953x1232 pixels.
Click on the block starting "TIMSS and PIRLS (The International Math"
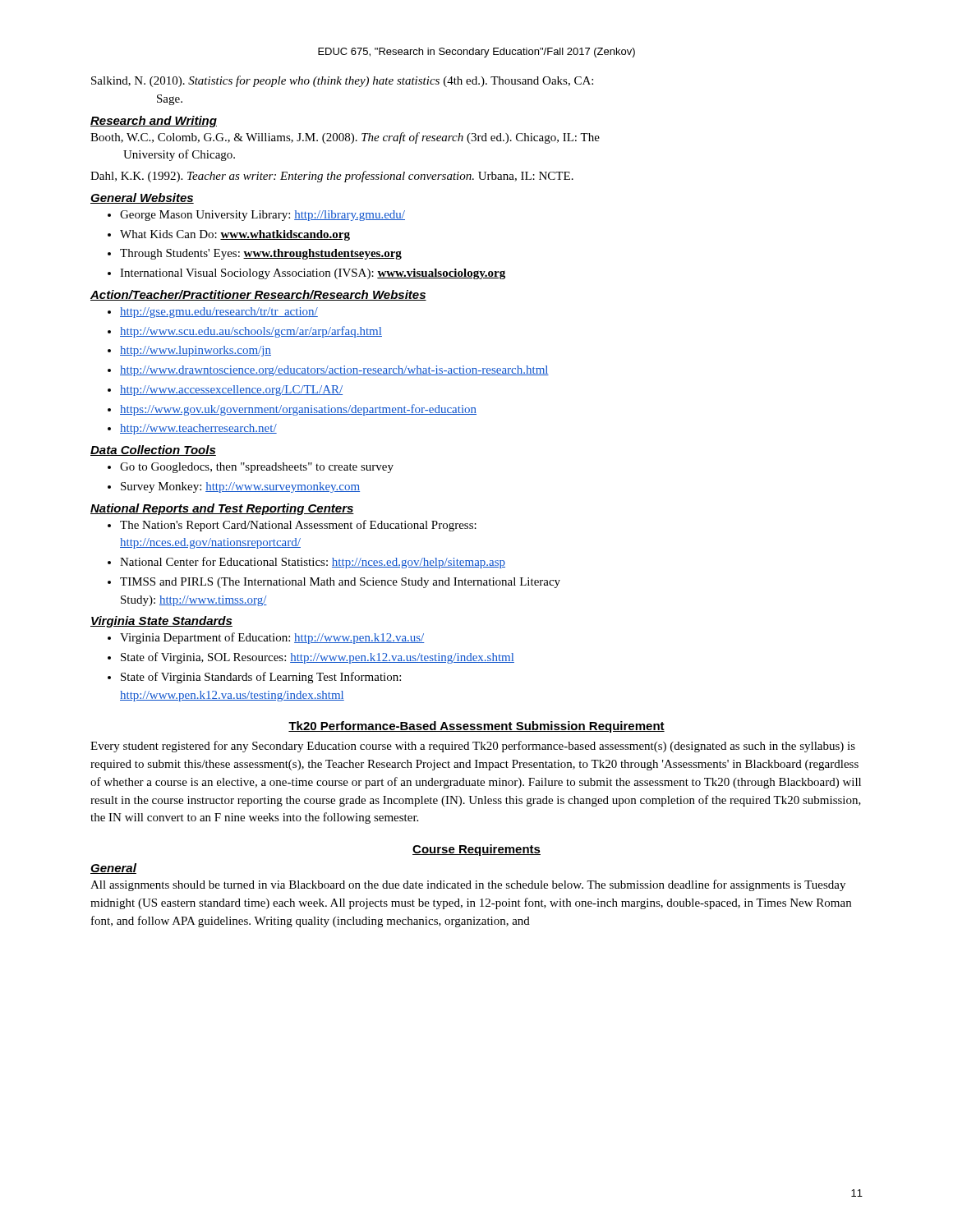[340, 590]
